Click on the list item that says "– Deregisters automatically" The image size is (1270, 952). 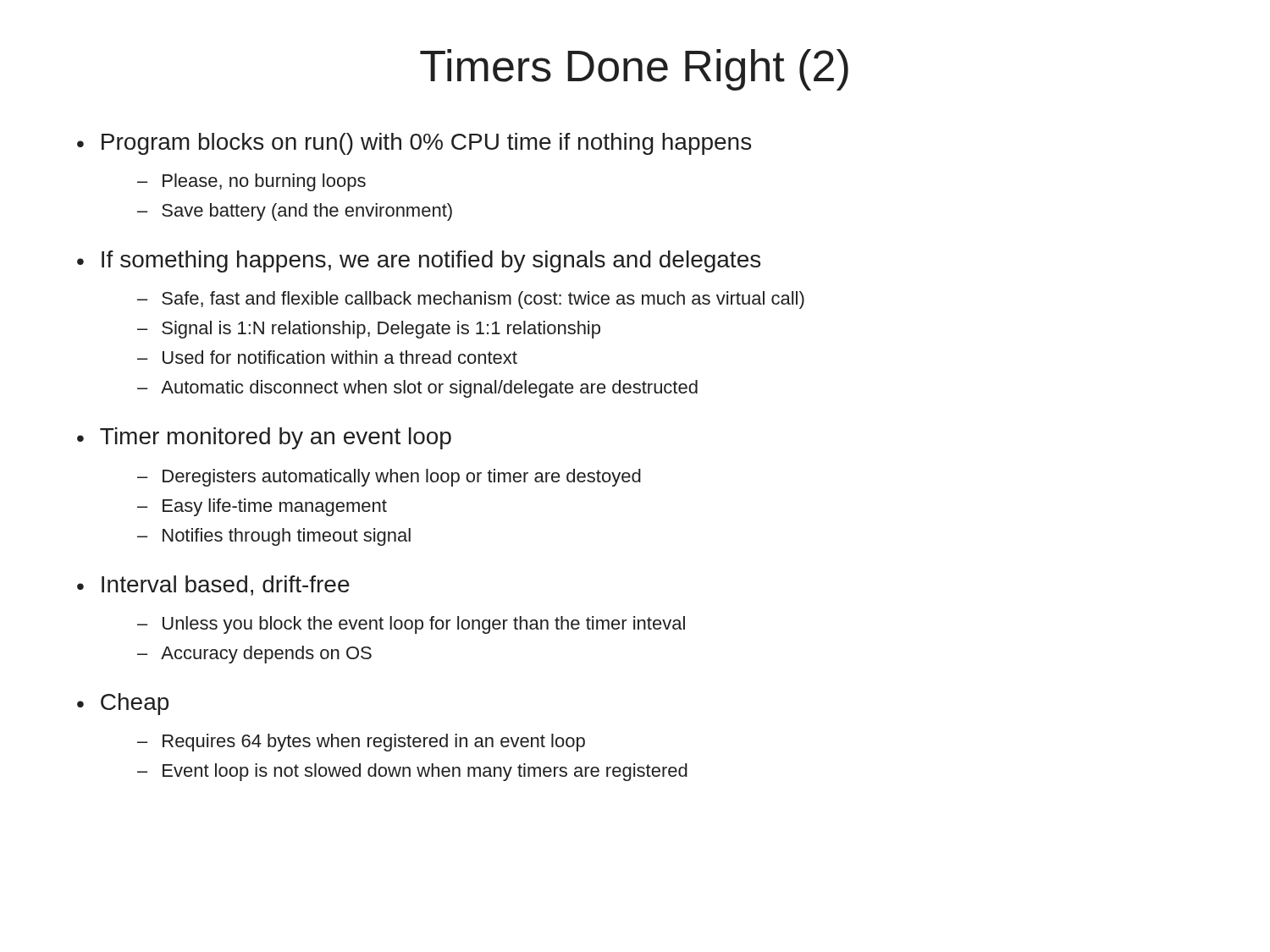tap(389, 476)
